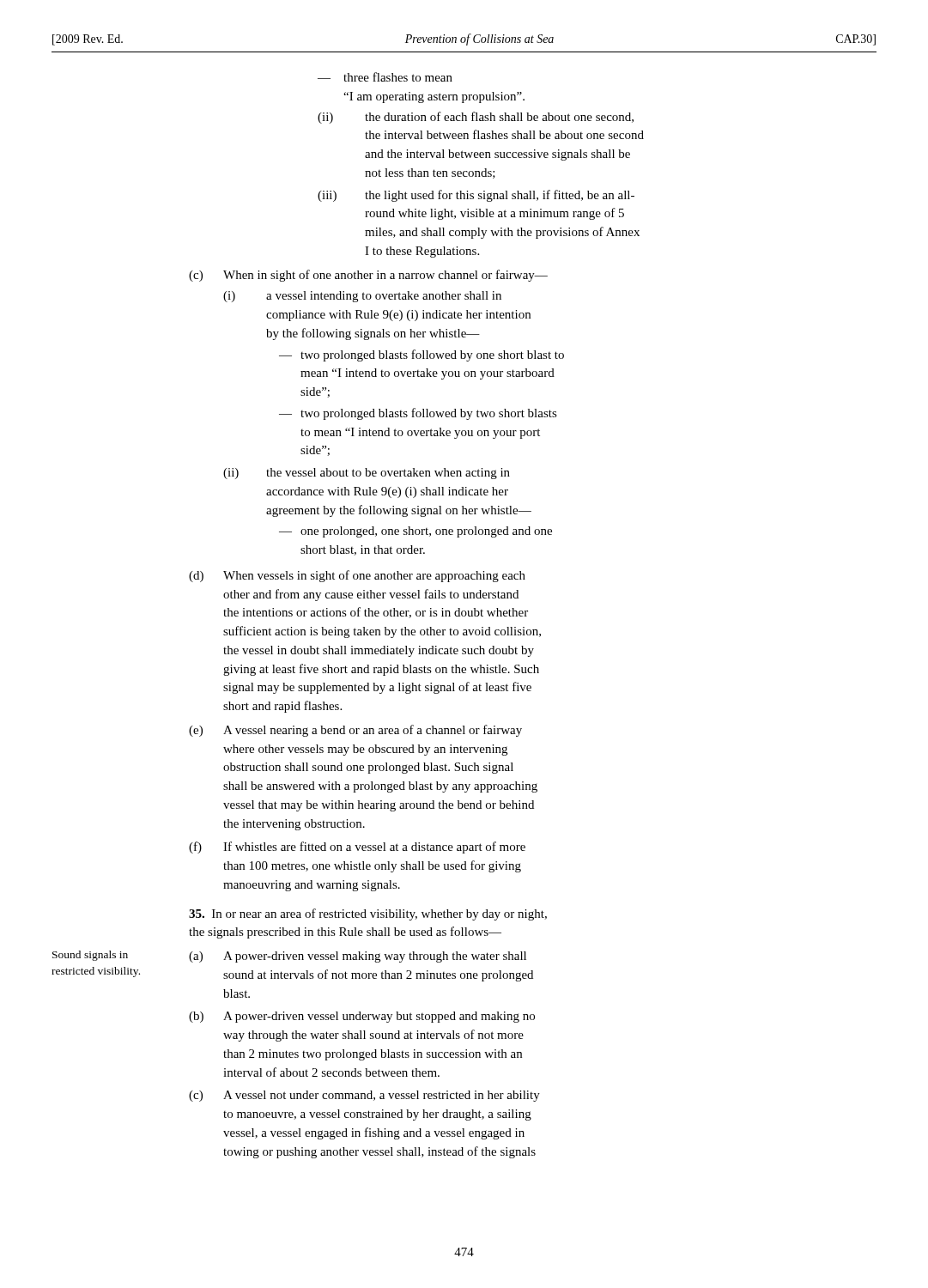The height and width of the screenshot is (1288, 928).
Task: Select the list item containing "(ii) the duration of each flash"
Action: [x=481, y=145]
